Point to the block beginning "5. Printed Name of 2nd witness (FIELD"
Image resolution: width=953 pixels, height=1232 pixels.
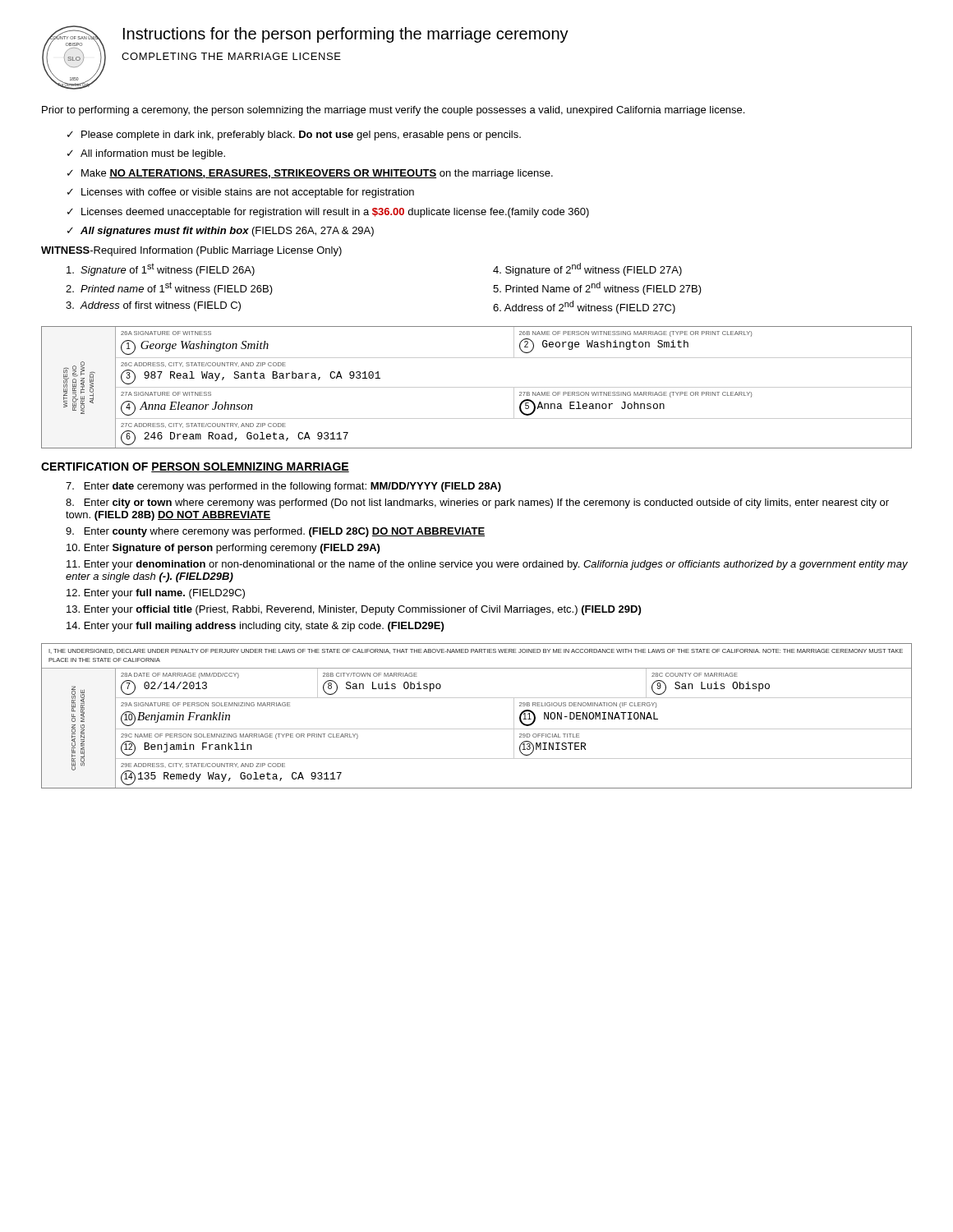[597, 287]
